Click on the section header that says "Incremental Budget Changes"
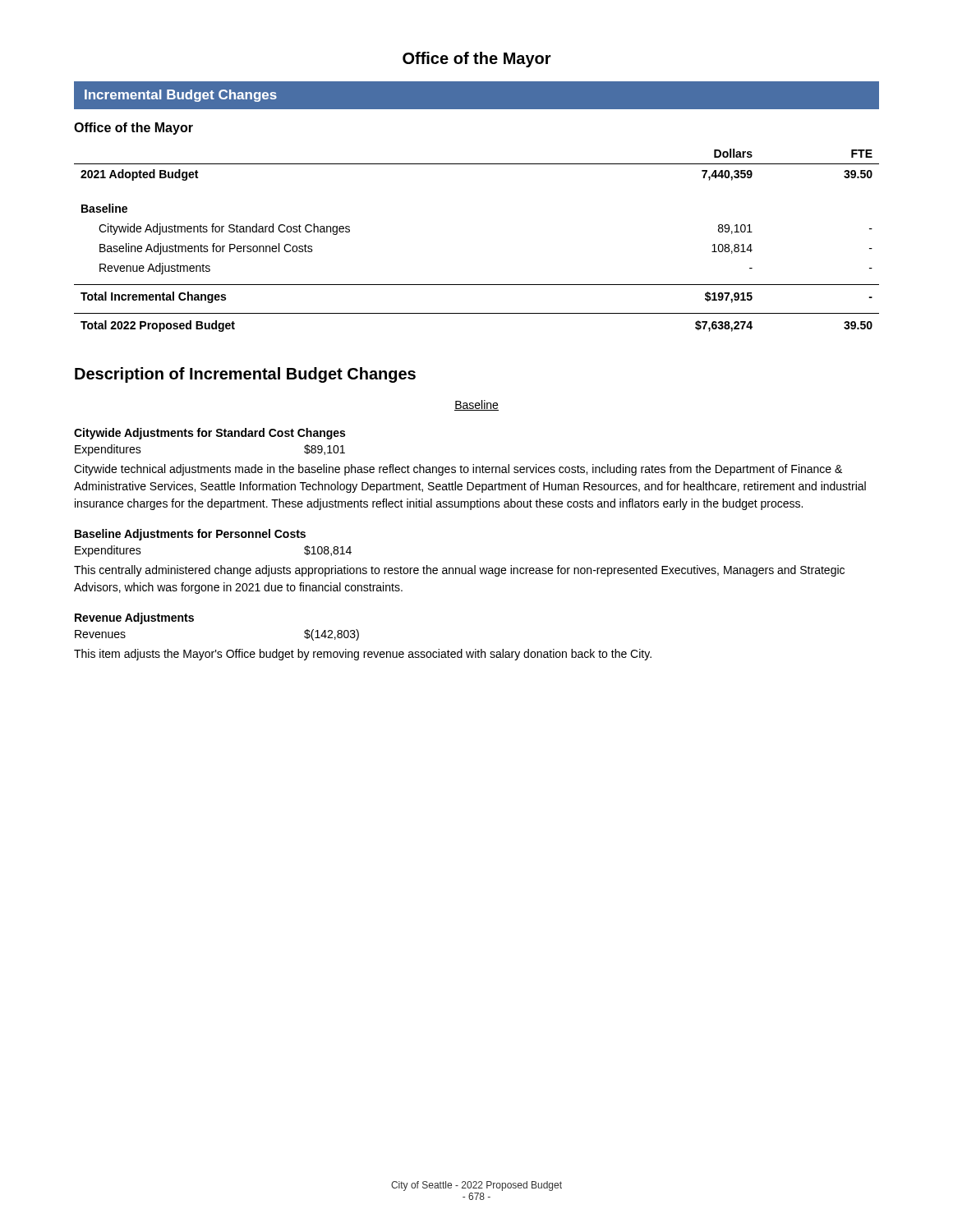 point(180,95)
